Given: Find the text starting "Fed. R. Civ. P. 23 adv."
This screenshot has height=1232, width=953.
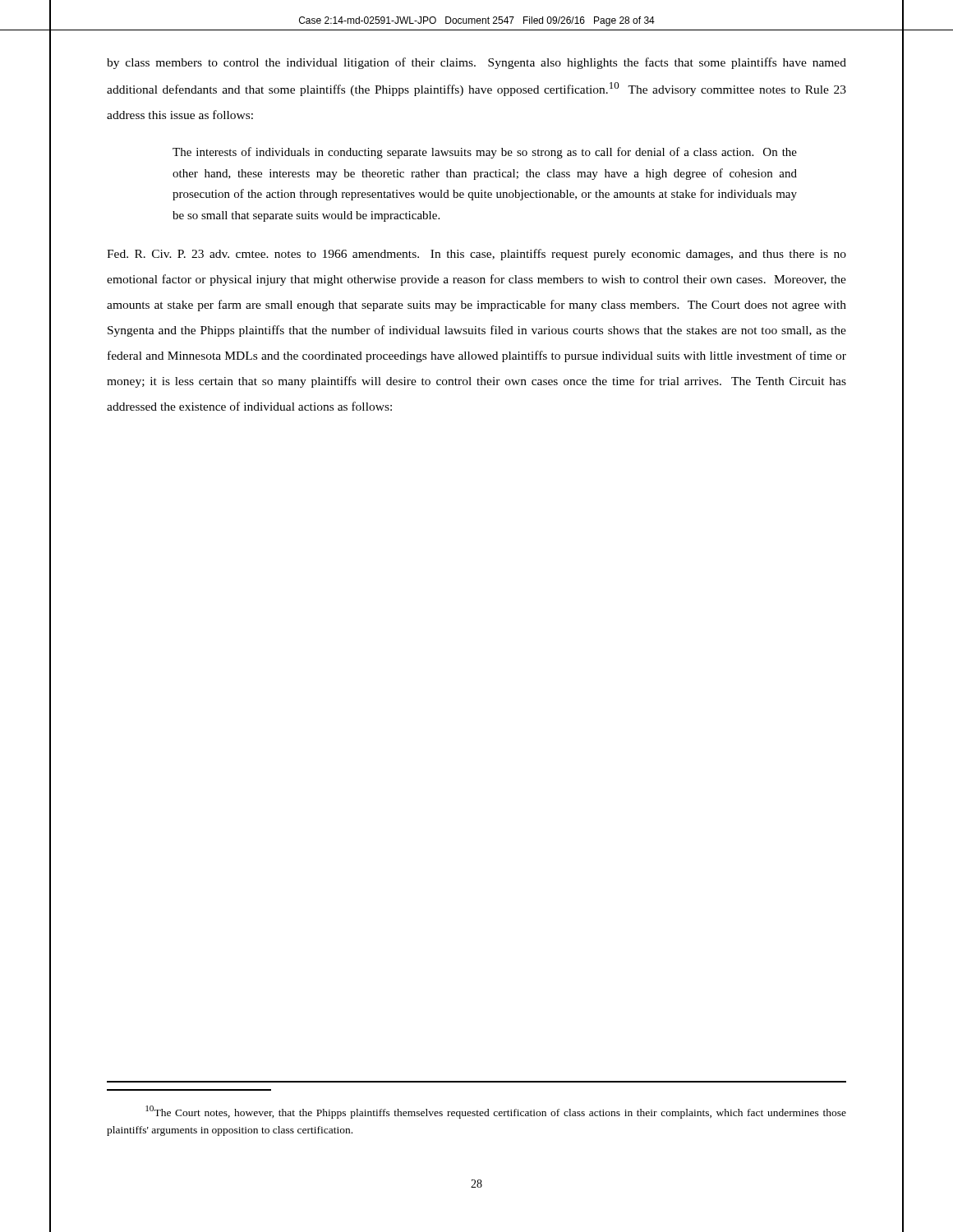Looking at the screenshot, I should pos(476,330).
